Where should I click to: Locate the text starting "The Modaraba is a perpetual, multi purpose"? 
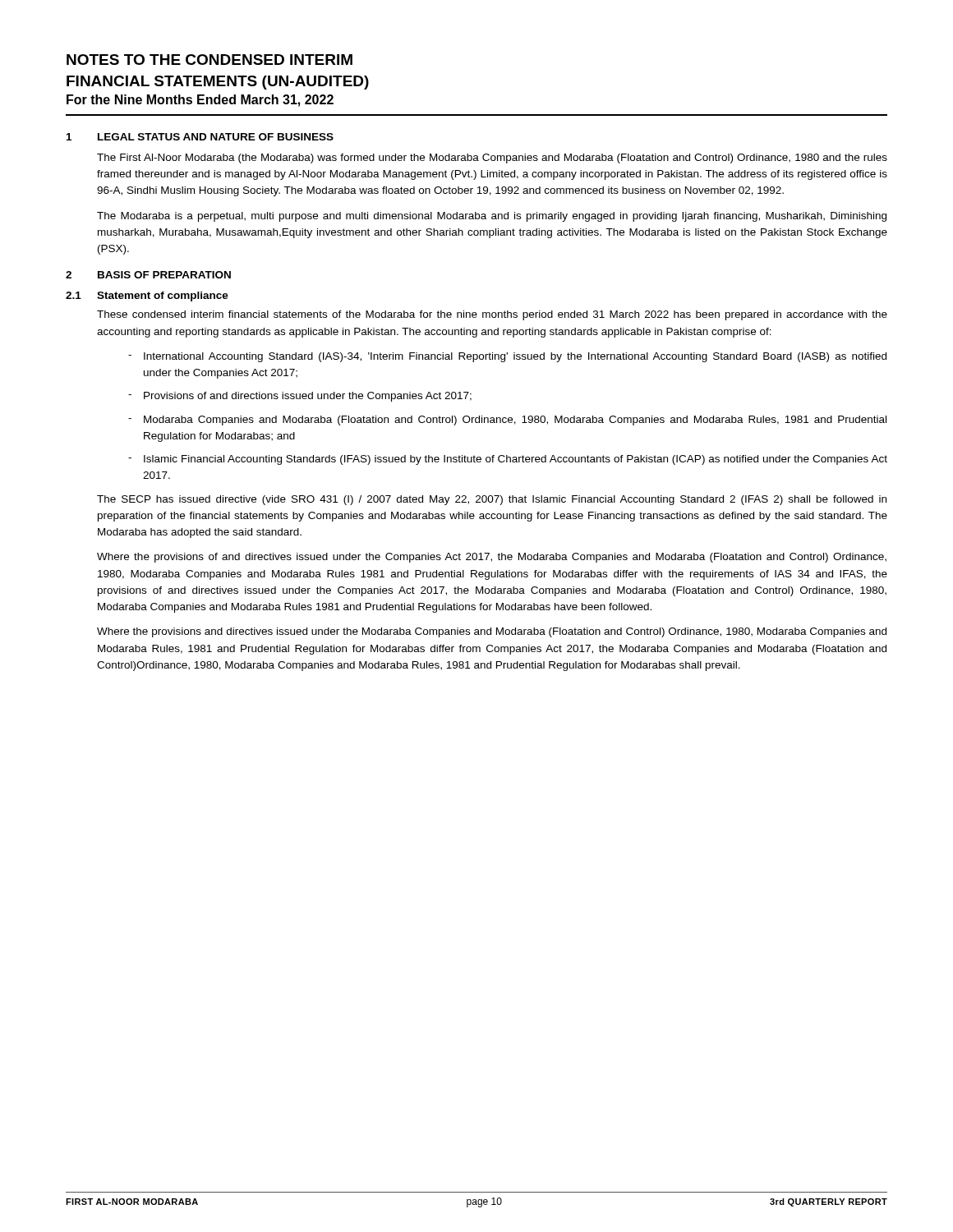pos(492,232)
